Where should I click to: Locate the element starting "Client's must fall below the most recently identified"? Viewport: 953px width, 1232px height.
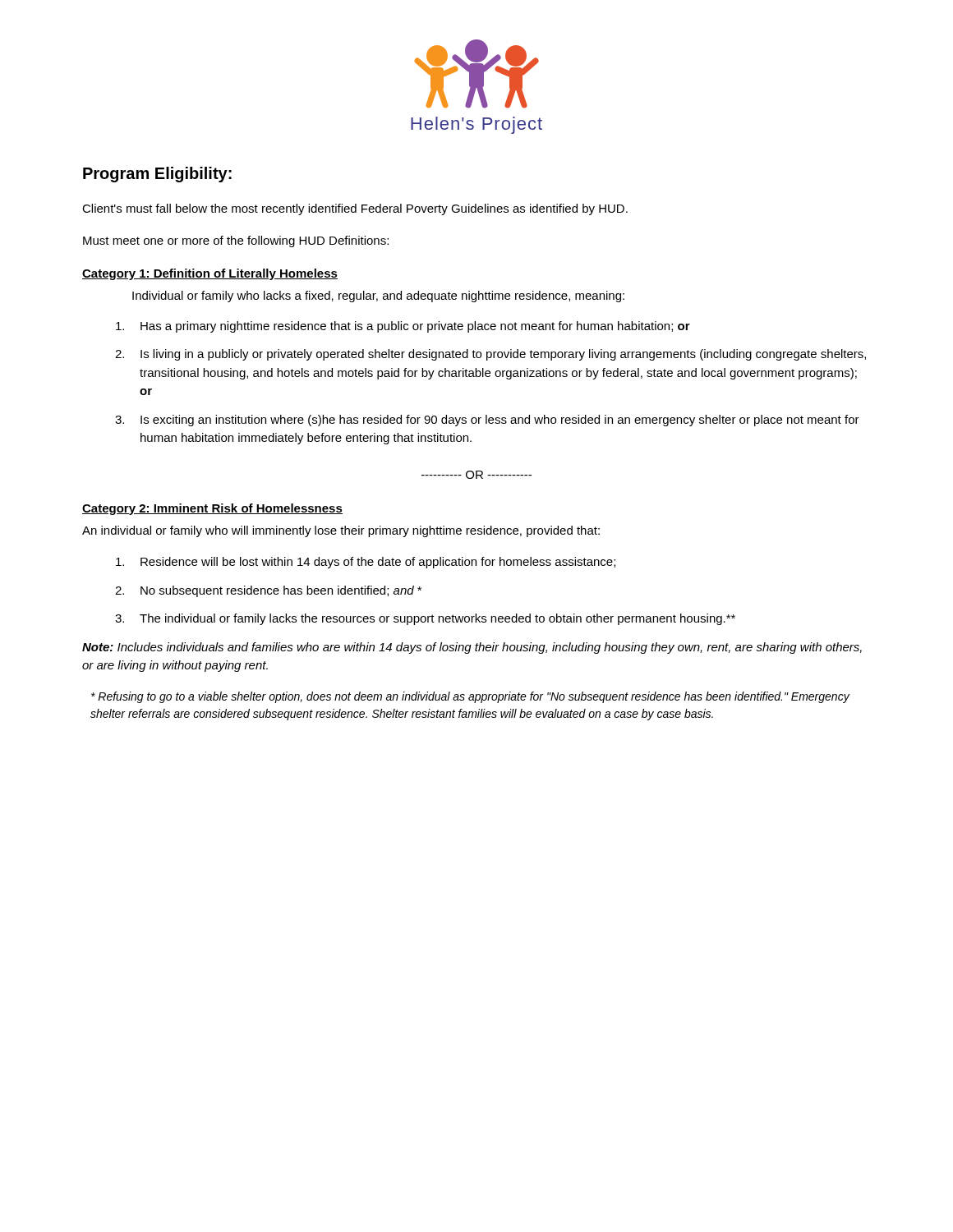[355, 208]
